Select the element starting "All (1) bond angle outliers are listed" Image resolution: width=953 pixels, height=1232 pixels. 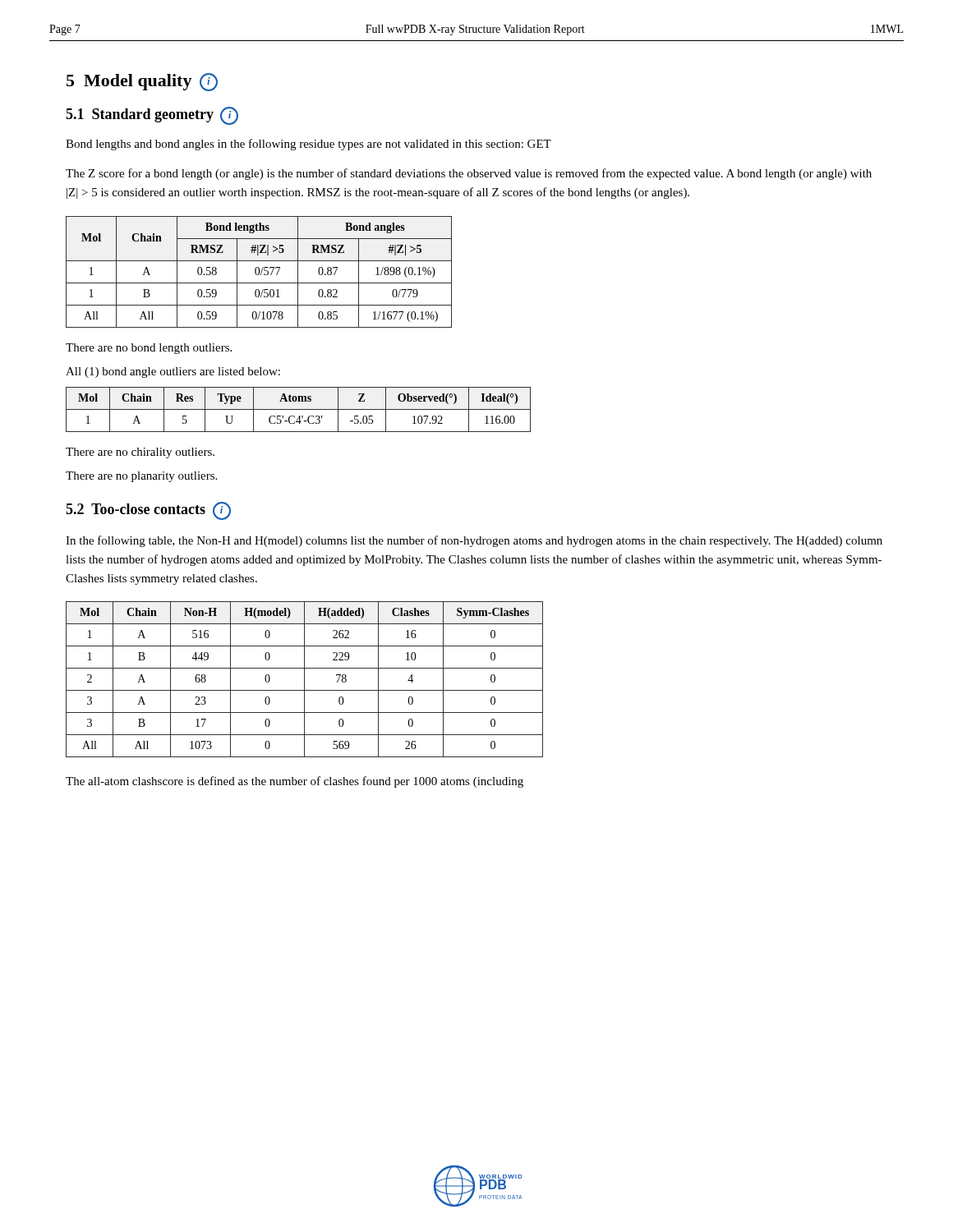[173, 371]
